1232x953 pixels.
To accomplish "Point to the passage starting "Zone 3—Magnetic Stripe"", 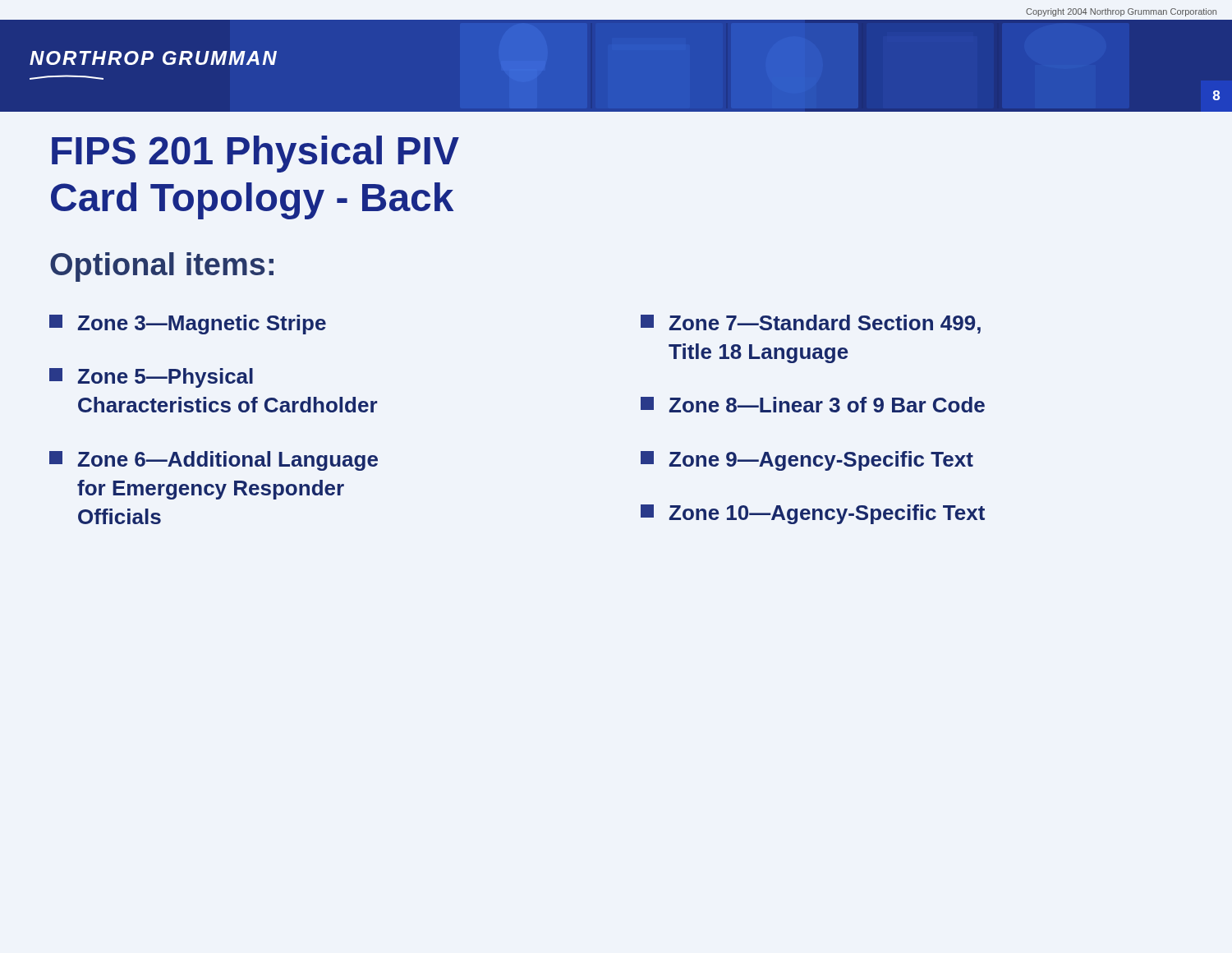I will click(188, 324).
